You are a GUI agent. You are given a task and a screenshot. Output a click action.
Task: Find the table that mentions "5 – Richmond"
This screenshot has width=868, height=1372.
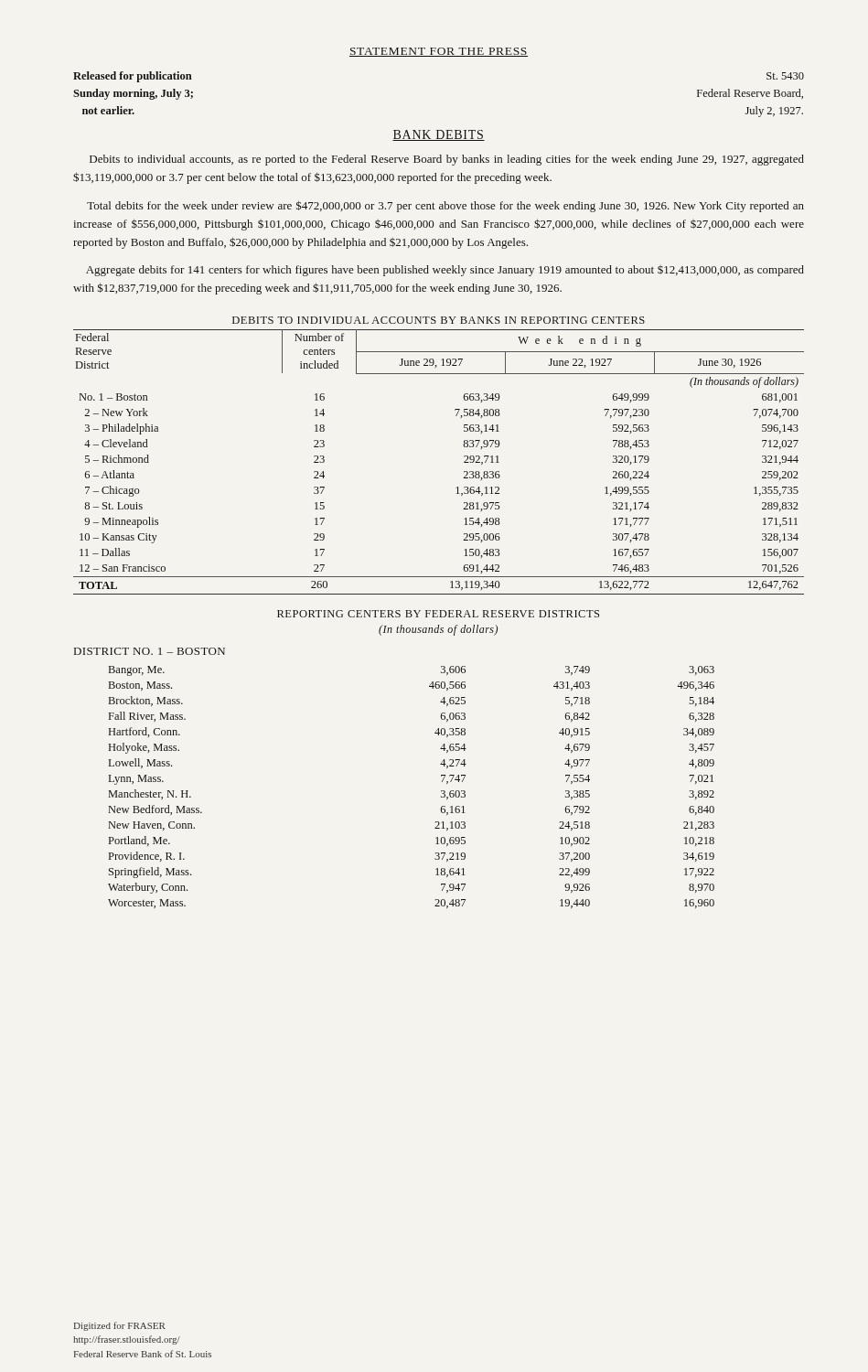[439, 462]
